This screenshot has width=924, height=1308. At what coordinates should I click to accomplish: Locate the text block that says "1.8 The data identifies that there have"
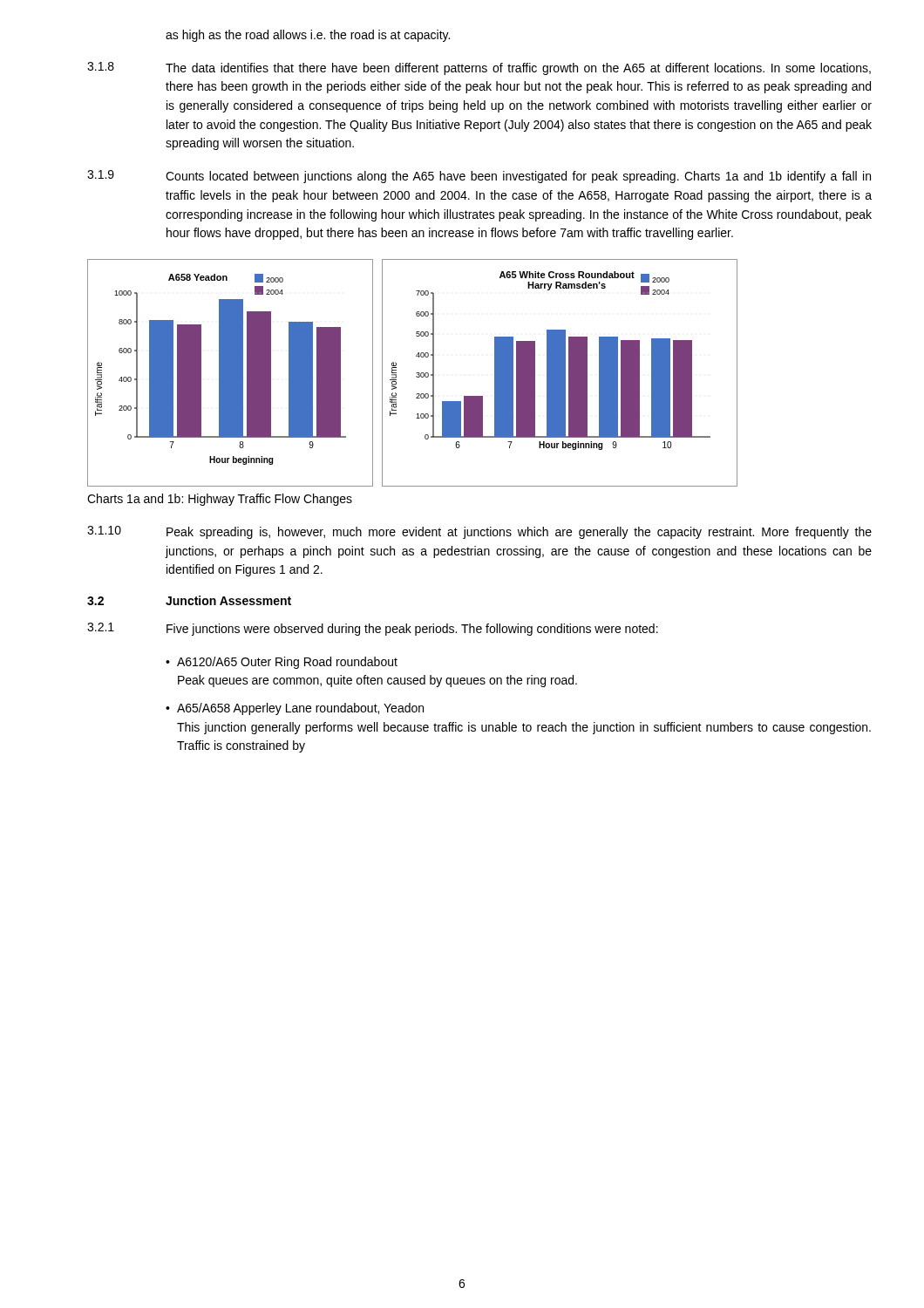pos(479,106)
